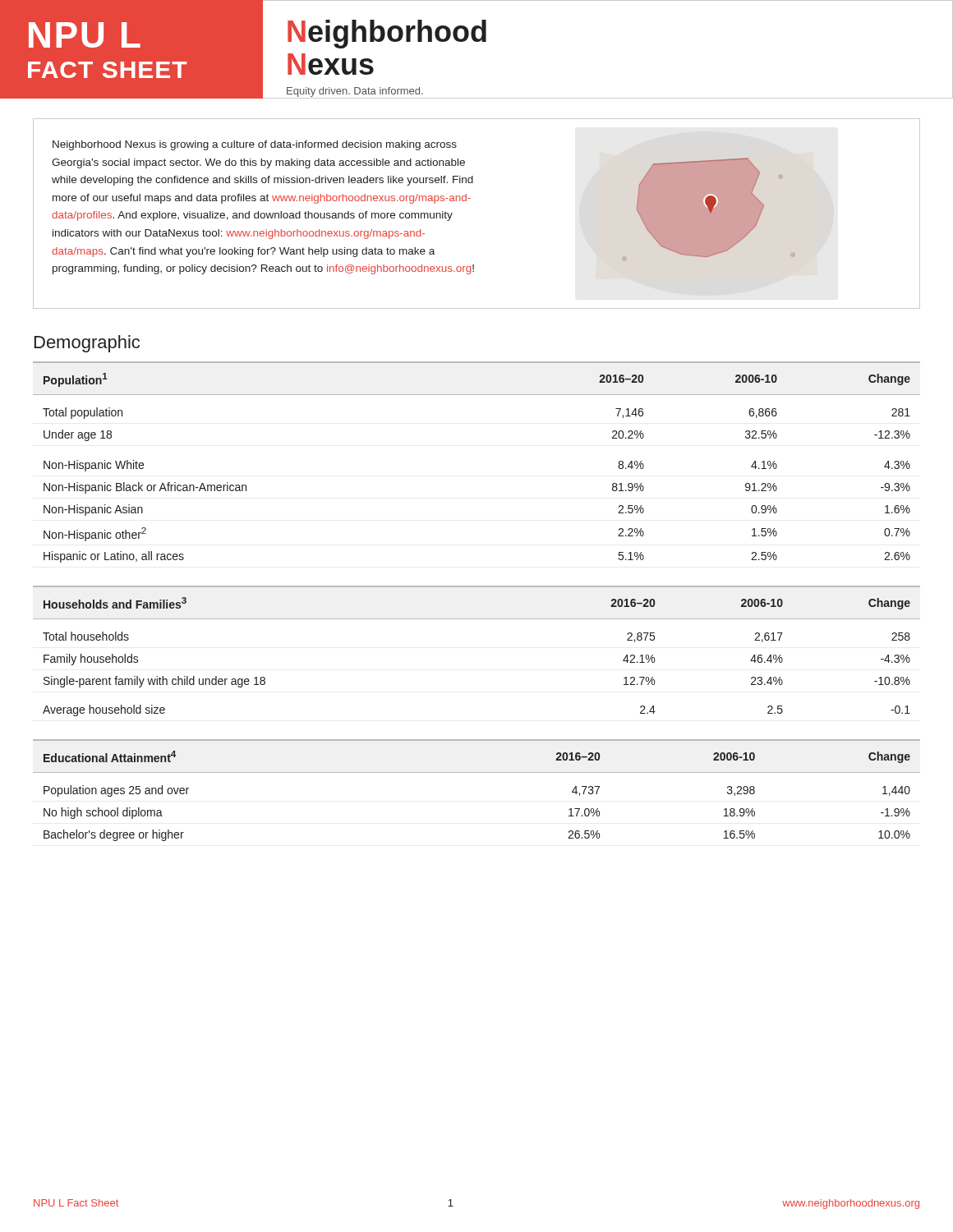Select the table that reads "Average household size"
953x1232 pixels.
click(476, 653)
